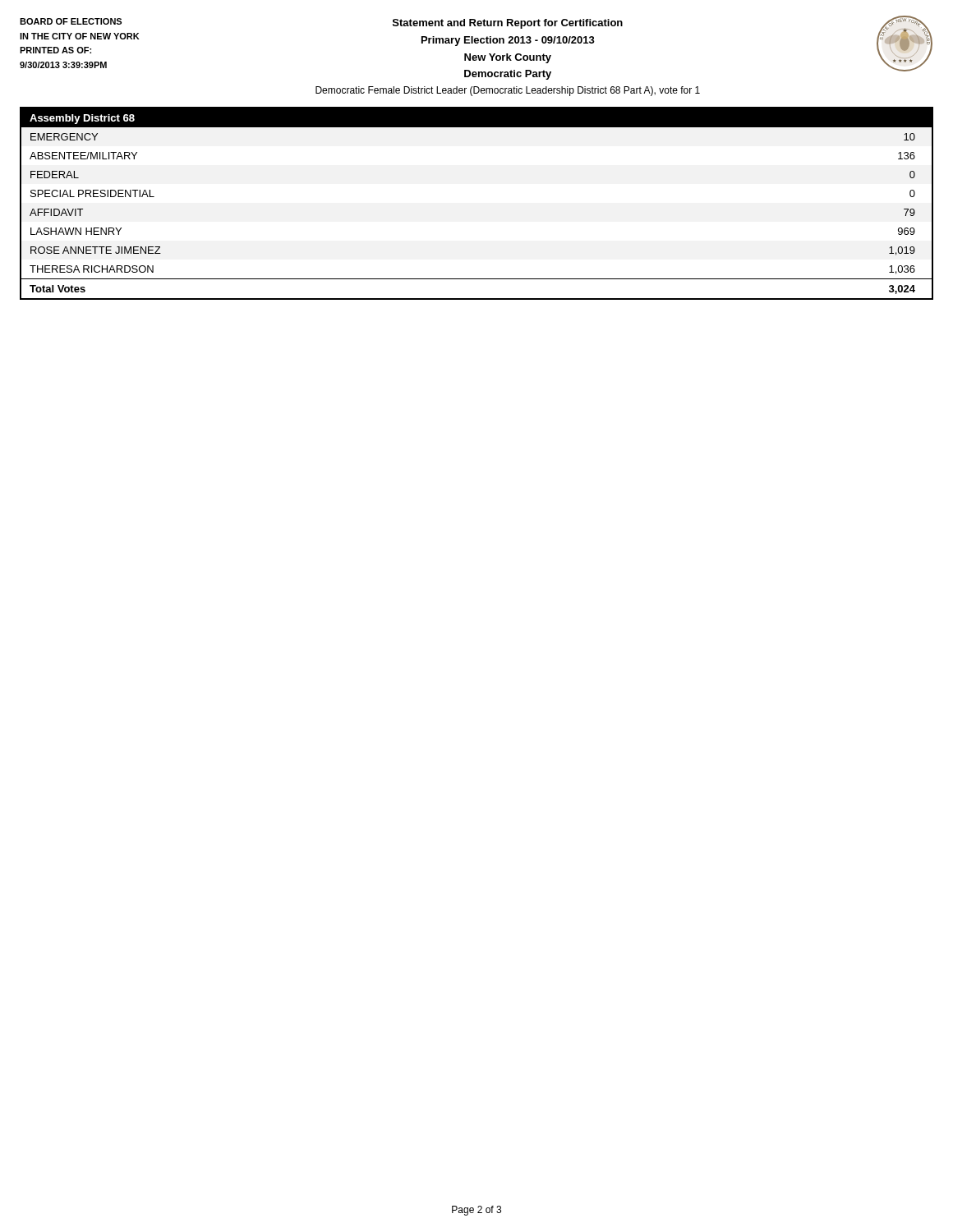Select a table
The height and width of the screenshot is (1232, 953).
tap(476, 213)
